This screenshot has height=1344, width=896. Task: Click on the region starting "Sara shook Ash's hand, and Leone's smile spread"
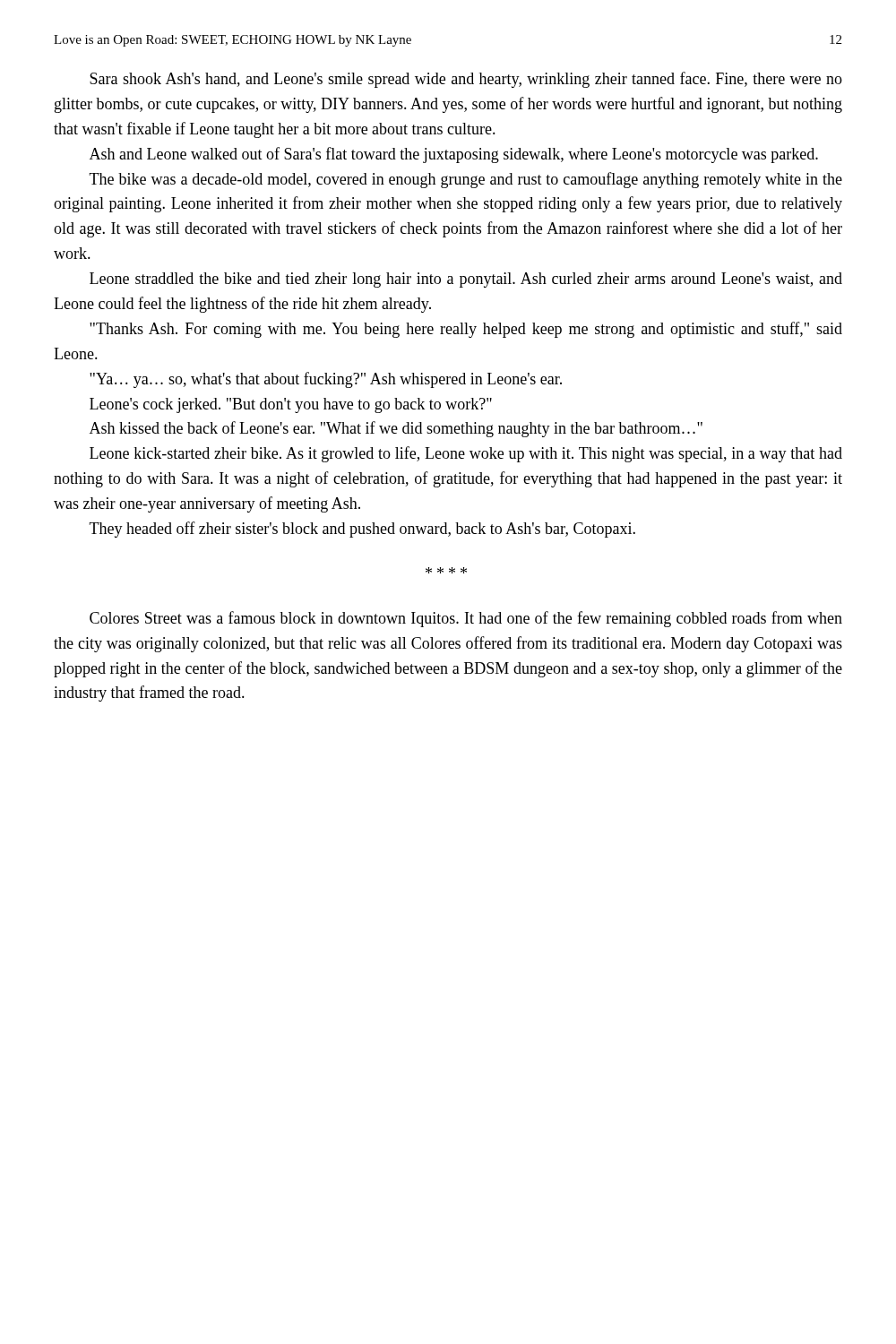(448, 105)
